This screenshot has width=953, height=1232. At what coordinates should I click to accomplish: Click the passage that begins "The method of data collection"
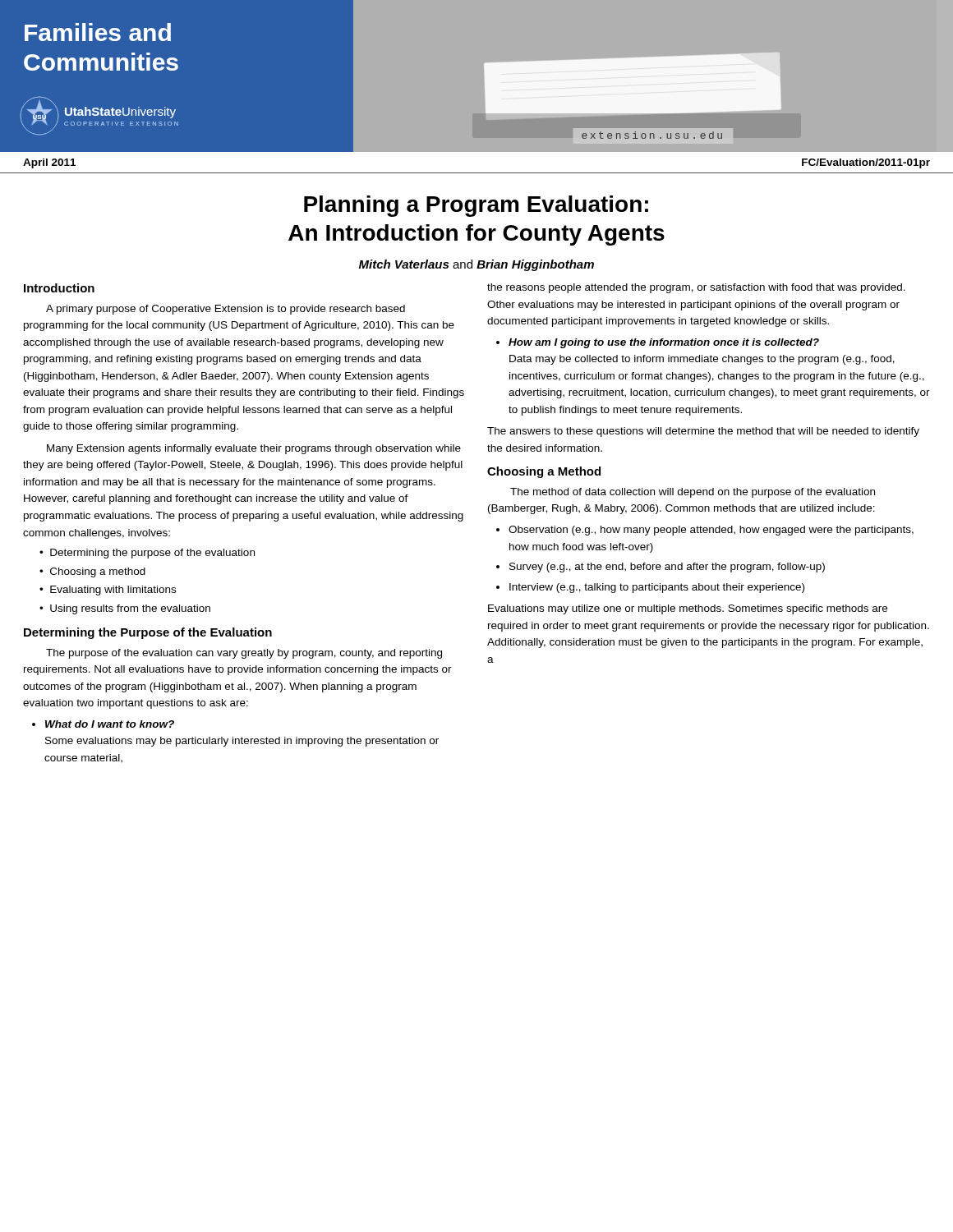[709, 501]
